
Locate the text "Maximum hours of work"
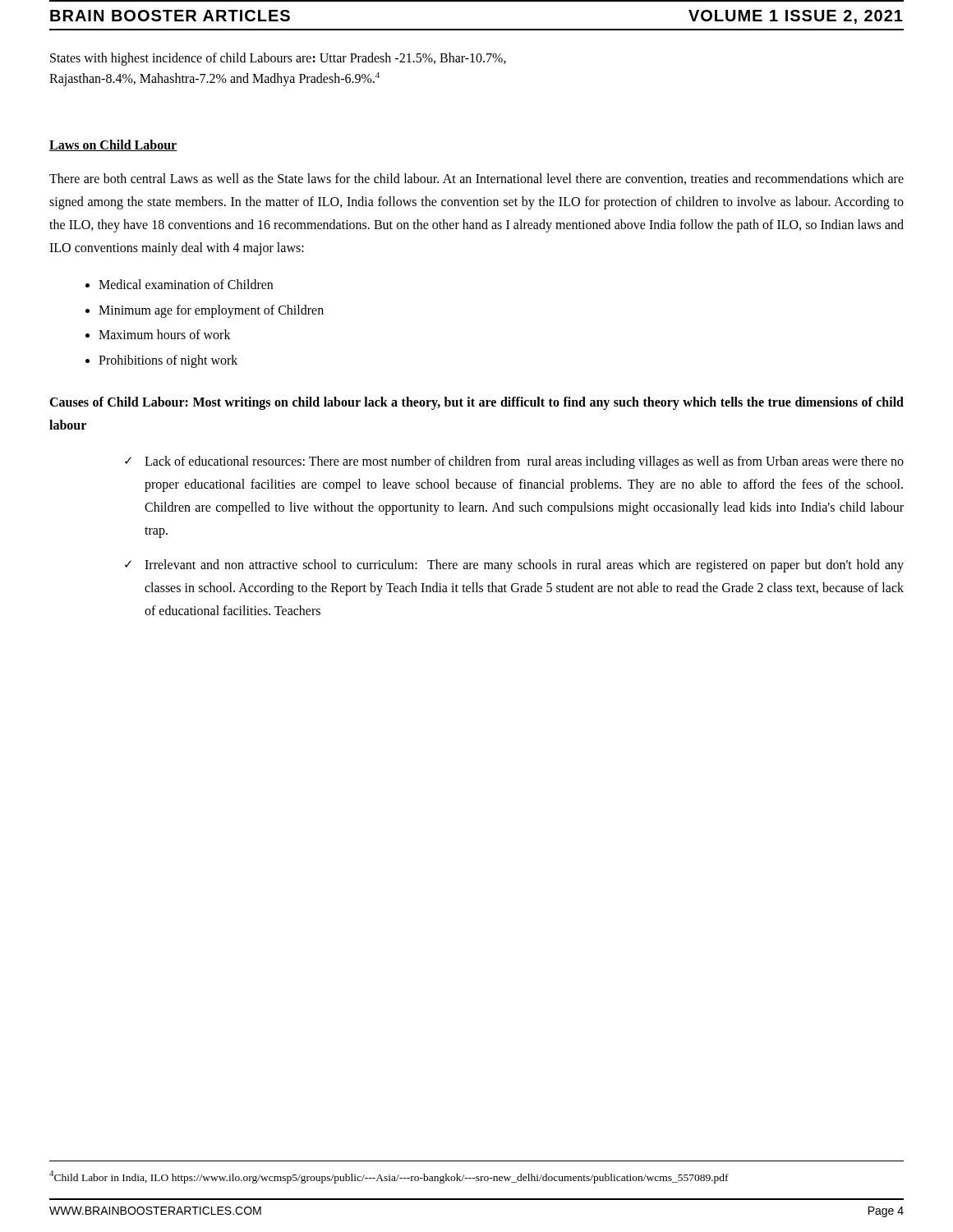pyautogui.click(x=164, y=335)
